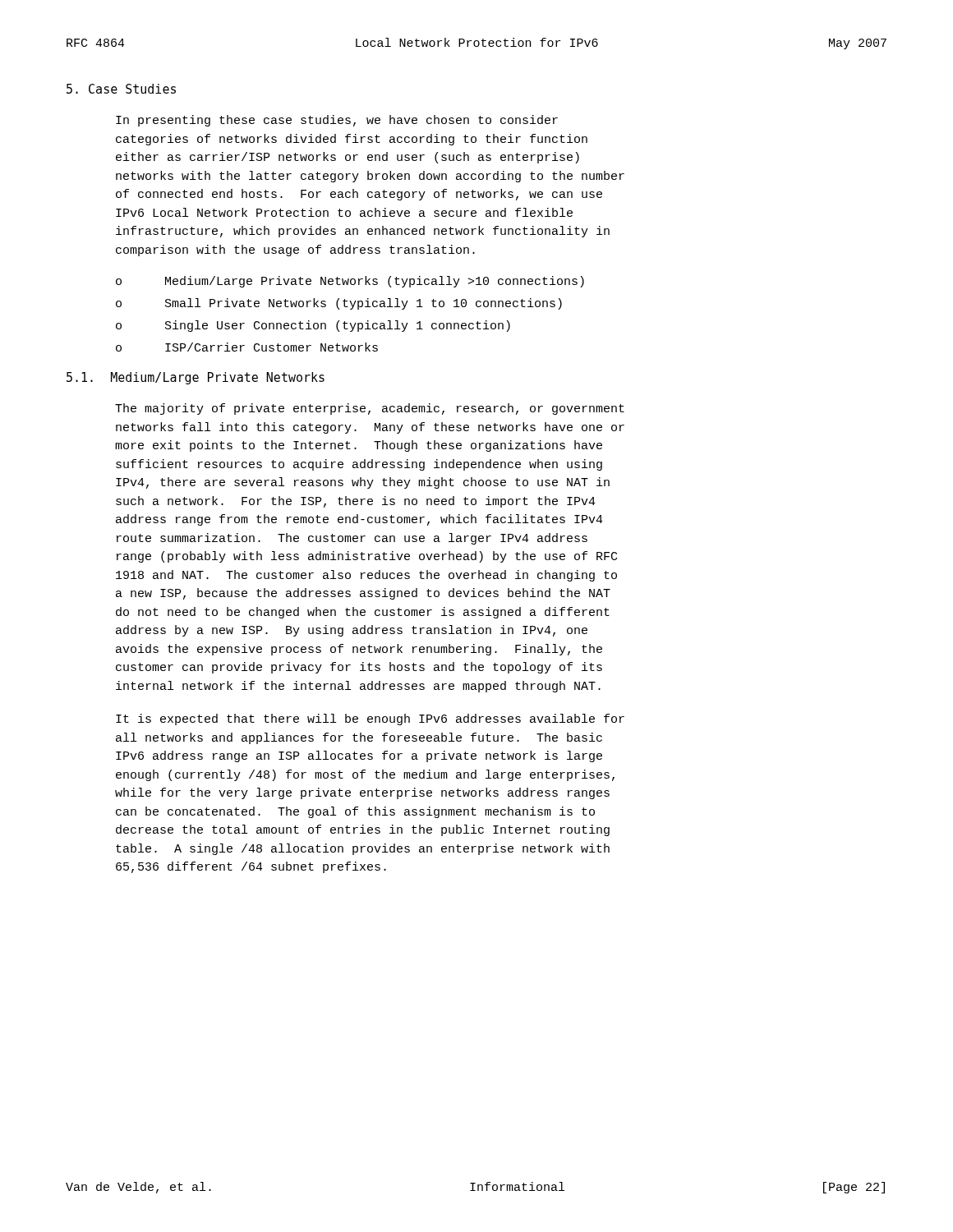Image resolution: width=953 pixels, height=1232 pixels.
Task: Select the passage starting "o ISP/Carrier Customer Networks"
Action: pyautogui.click(x=247, y=347)
